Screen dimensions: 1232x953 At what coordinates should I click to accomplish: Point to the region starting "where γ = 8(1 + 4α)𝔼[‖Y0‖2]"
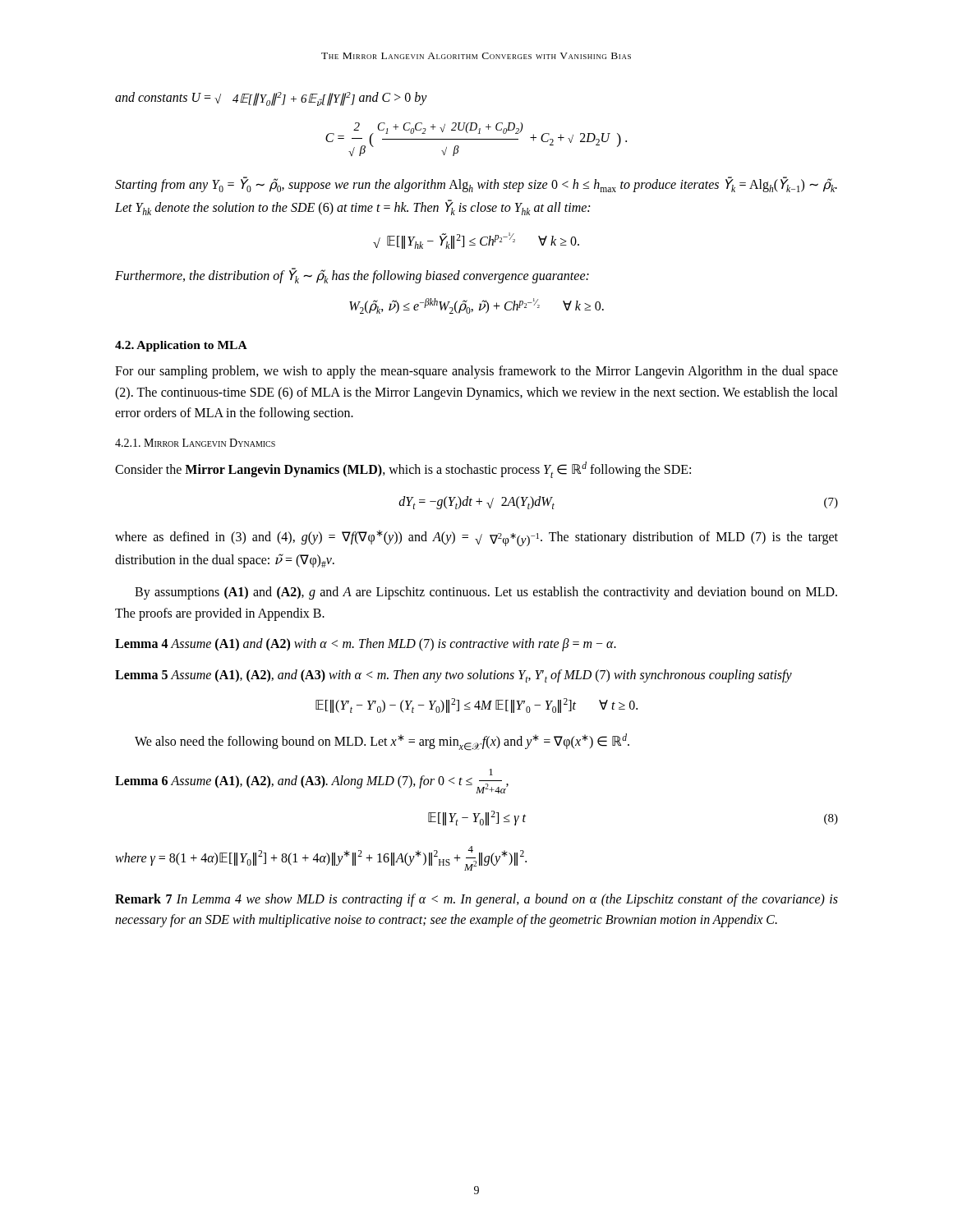point(321,859)
